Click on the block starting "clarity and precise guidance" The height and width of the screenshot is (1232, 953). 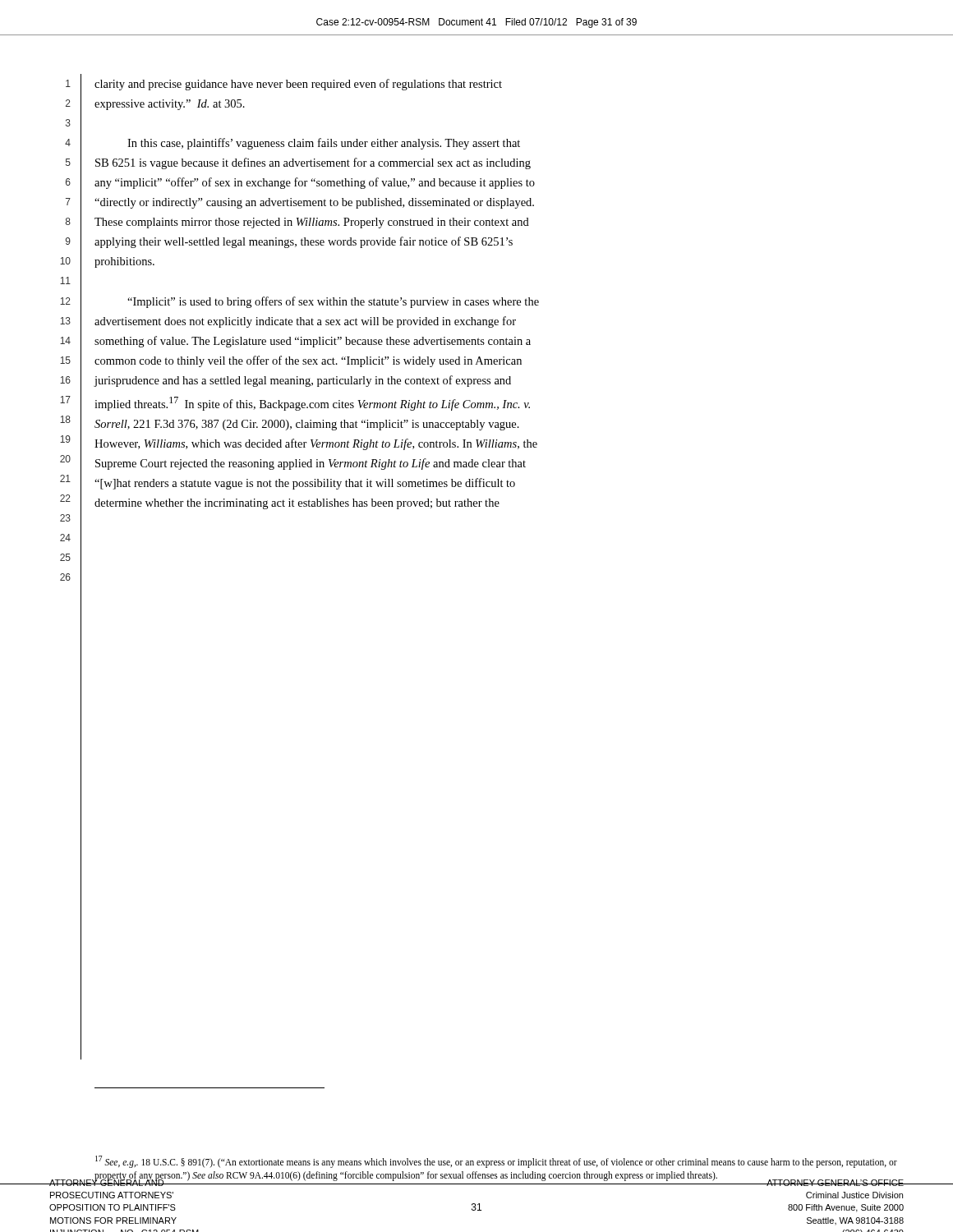pos(499,293)
